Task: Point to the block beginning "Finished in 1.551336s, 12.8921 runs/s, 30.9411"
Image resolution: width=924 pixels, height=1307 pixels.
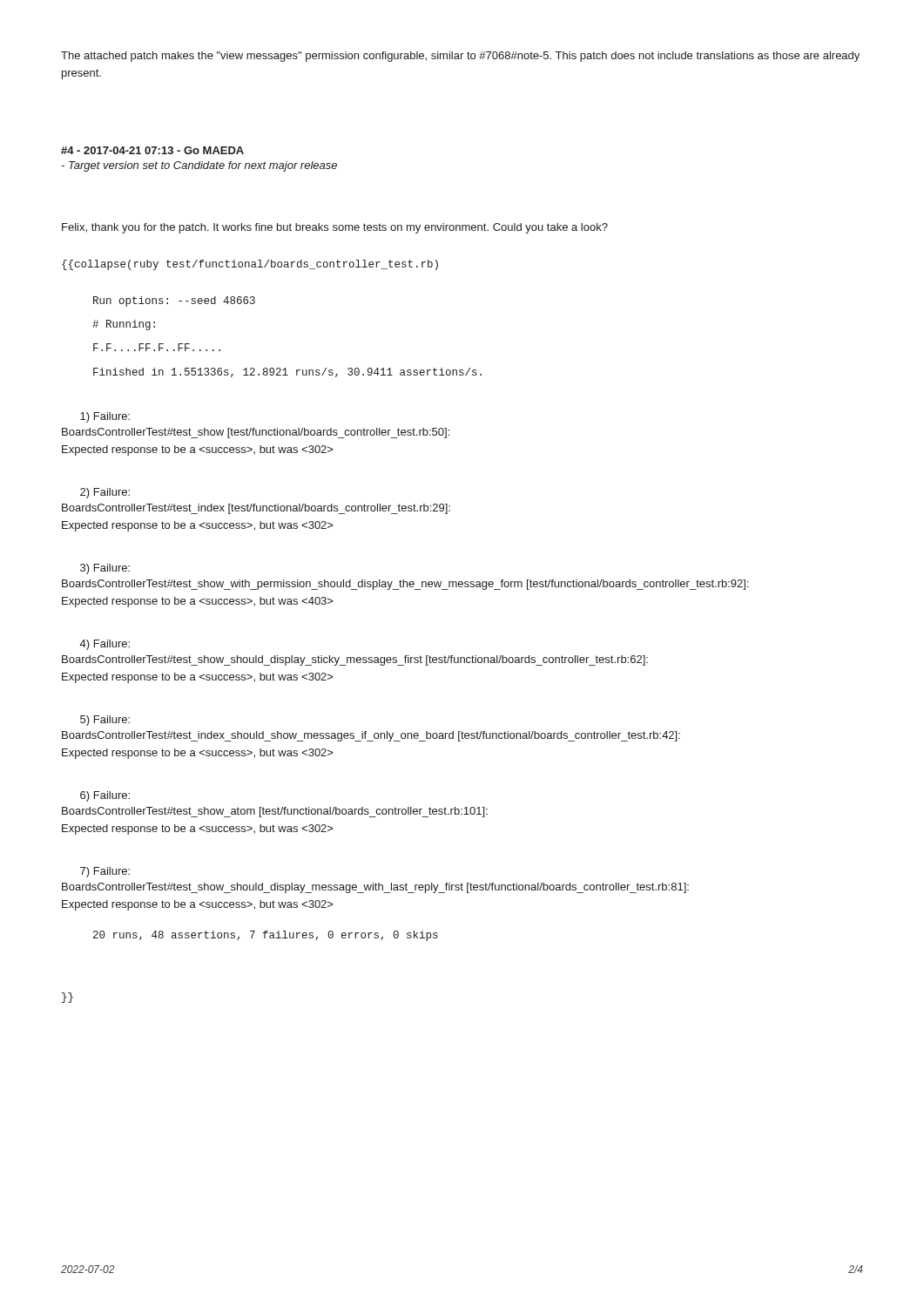Action: 288,373
